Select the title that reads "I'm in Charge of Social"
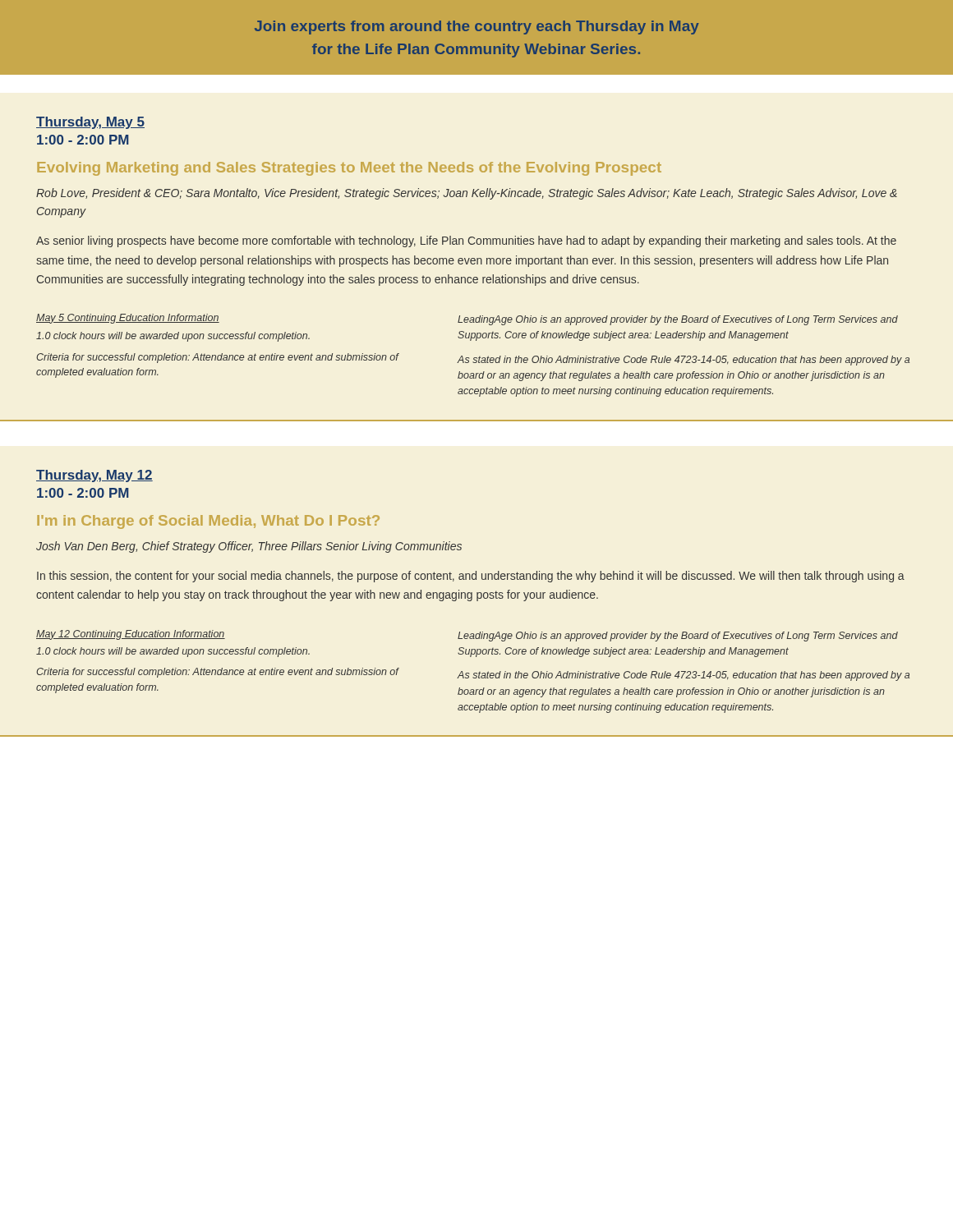The image size is (953, 1232). (x=208, y=522)
